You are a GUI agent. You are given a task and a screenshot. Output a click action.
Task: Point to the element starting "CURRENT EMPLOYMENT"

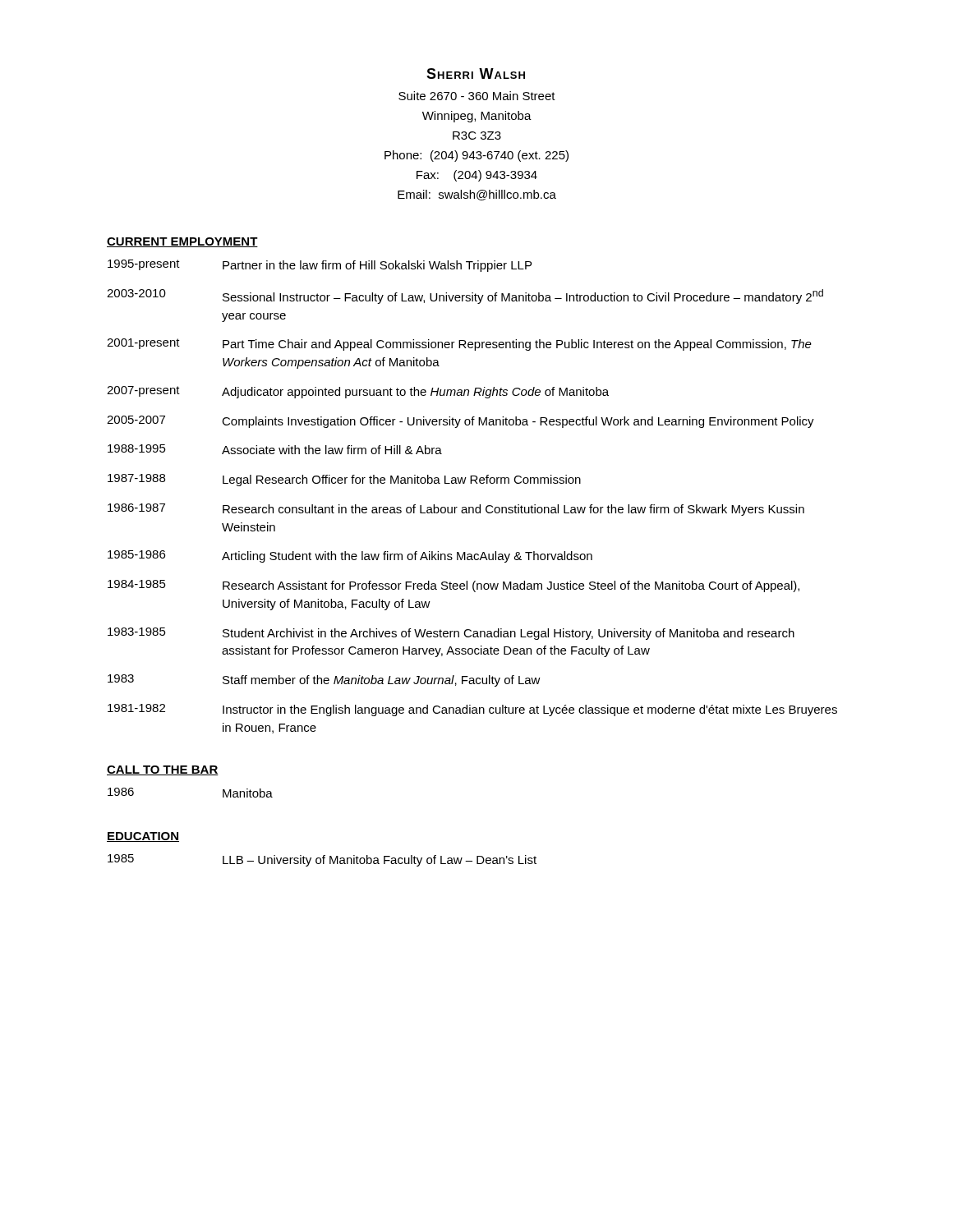(x=182, y=241)
